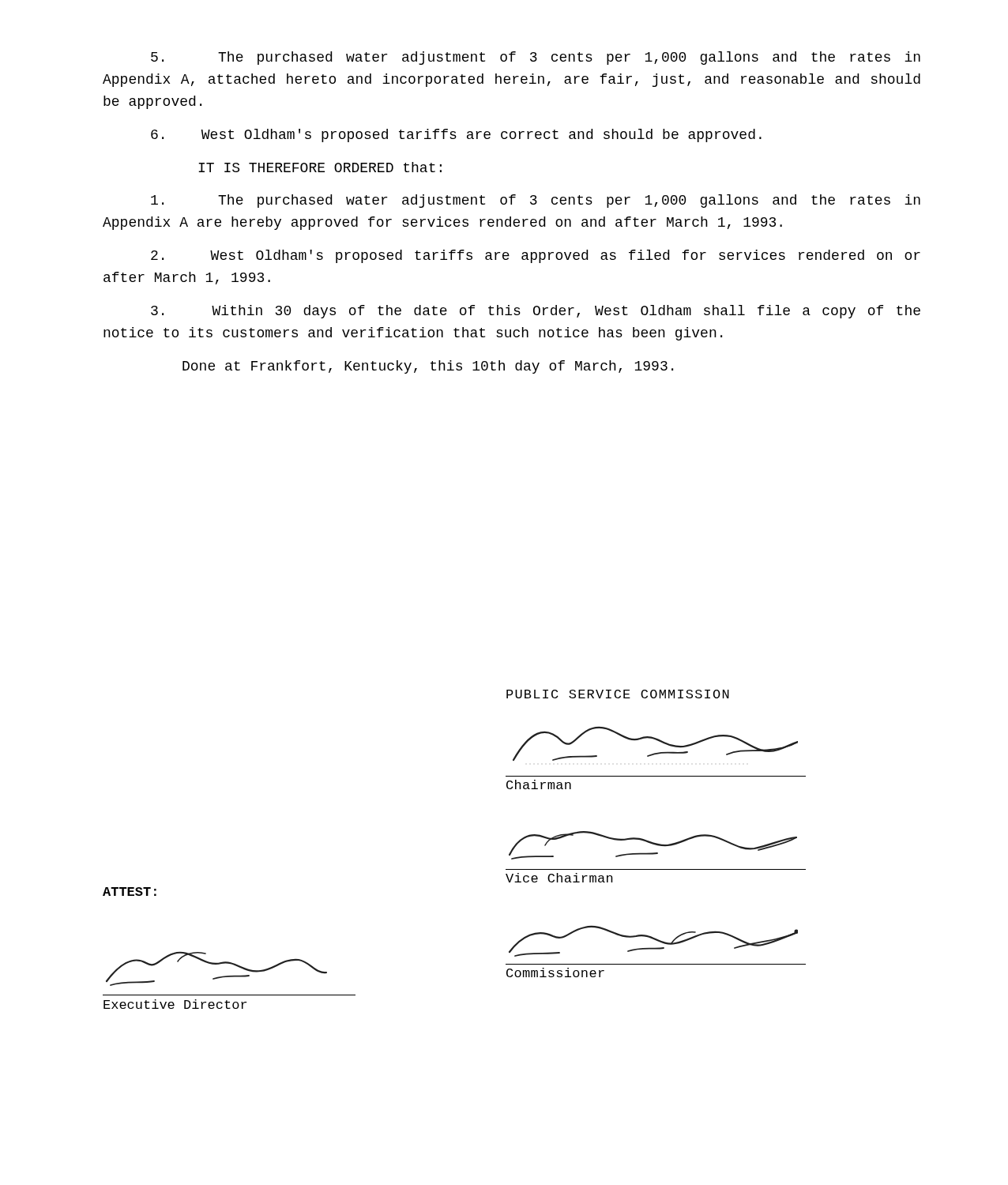Find "Executive Director" on this page

[175, 1005]
